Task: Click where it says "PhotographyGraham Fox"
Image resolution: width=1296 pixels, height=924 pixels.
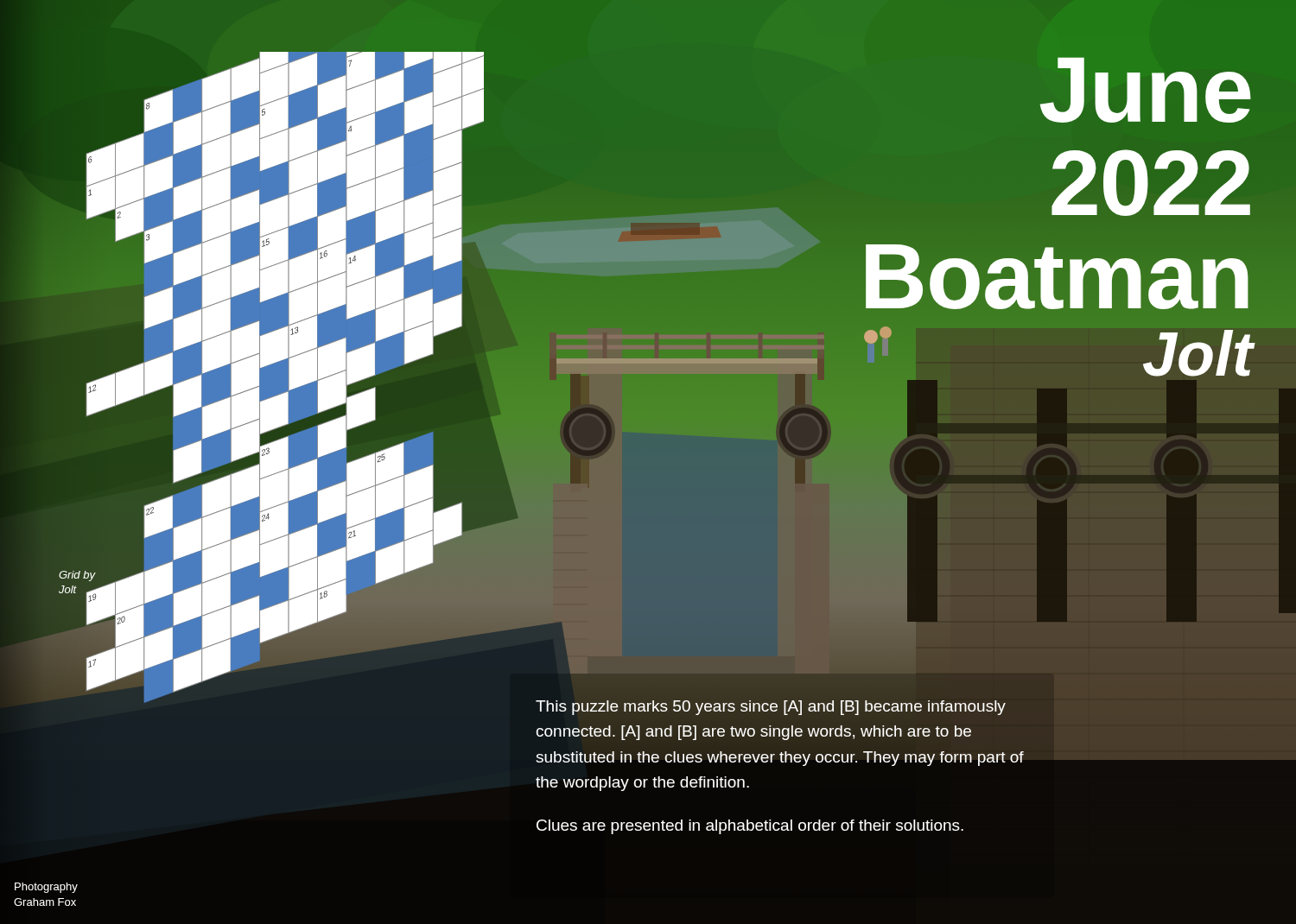Action: click(46, 894)
